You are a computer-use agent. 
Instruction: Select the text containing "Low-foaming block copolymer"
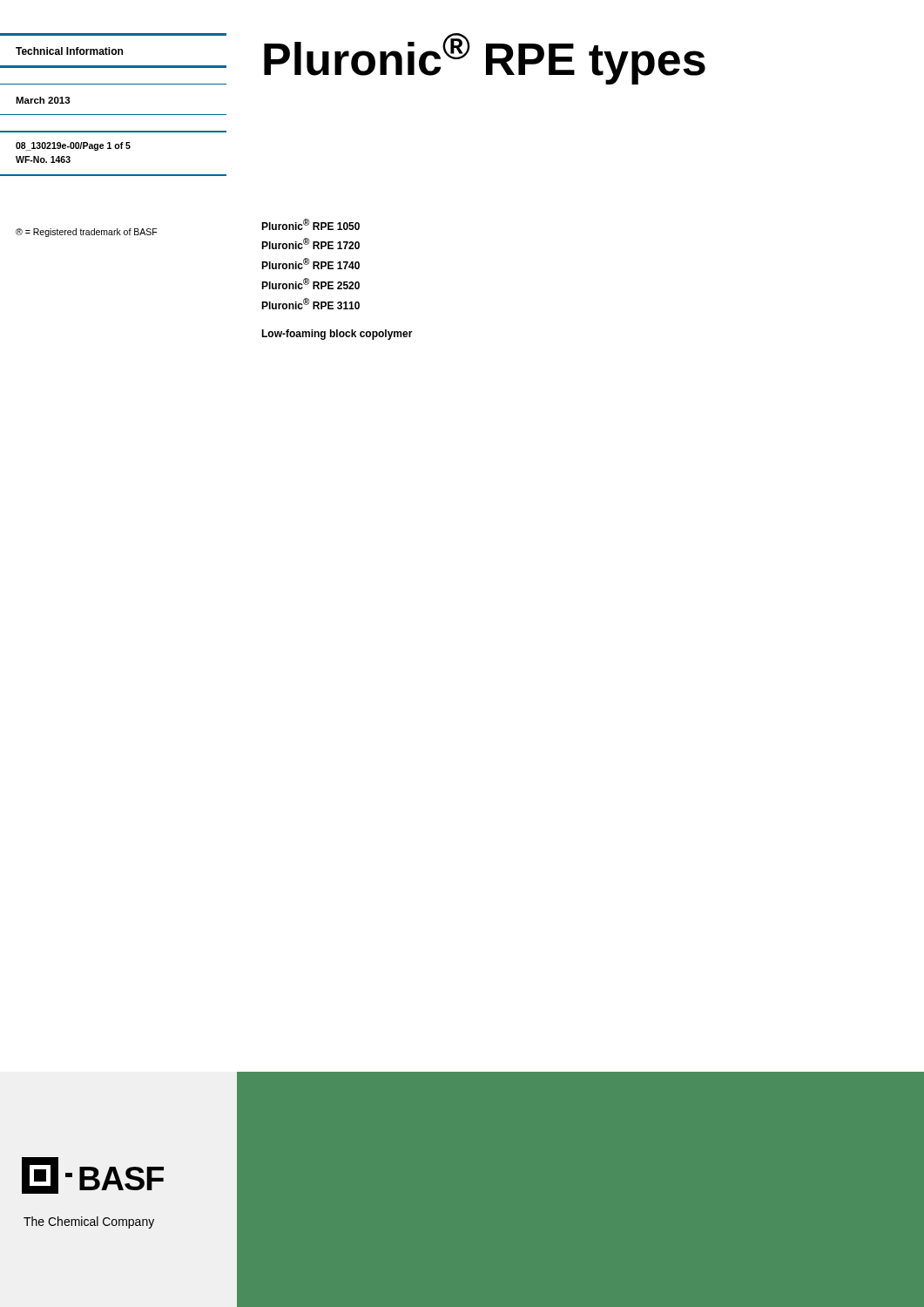(x=337, y=333)
